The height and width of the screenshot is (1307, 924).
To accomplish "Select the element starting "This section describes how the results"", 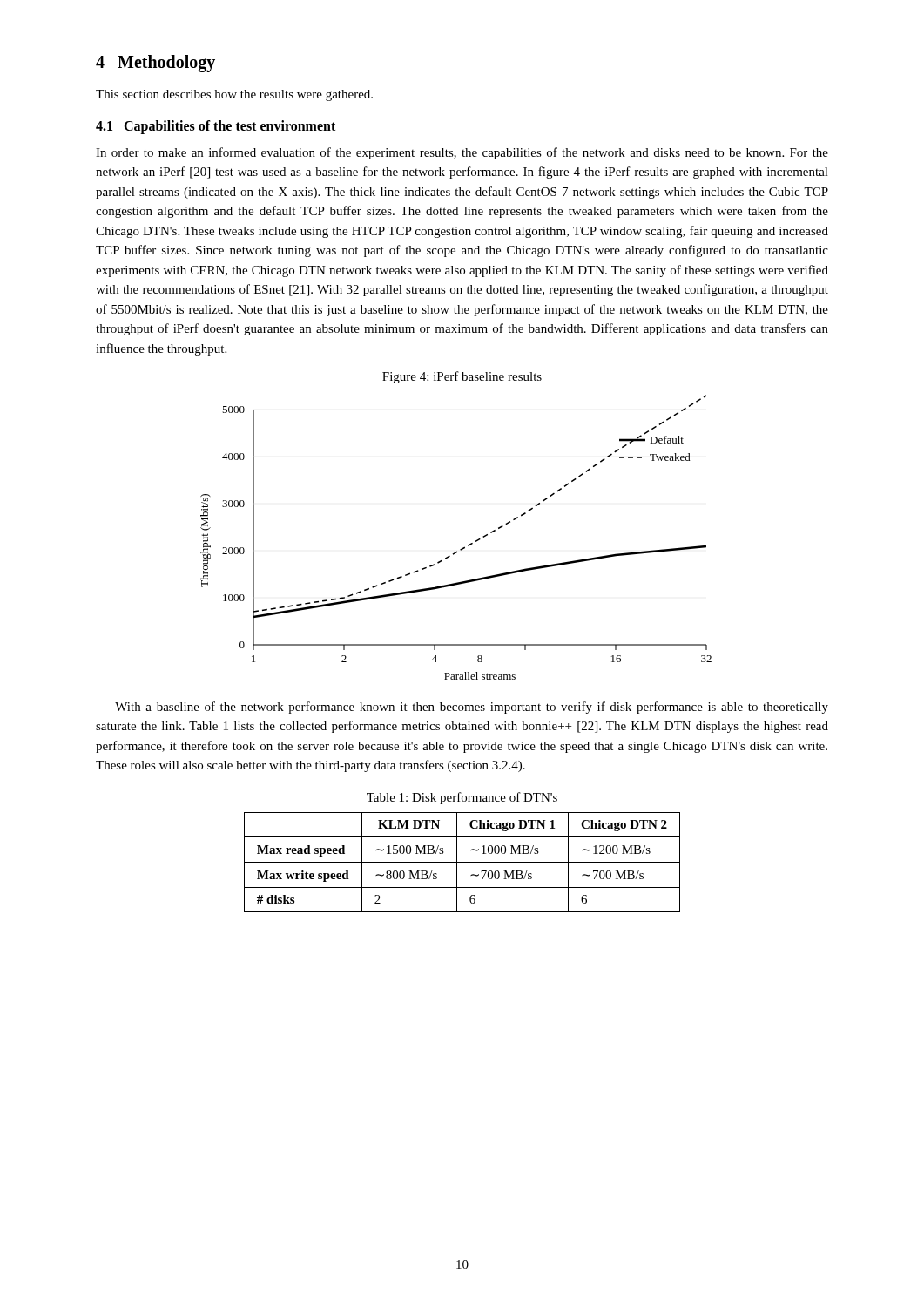I will (234, 95).
